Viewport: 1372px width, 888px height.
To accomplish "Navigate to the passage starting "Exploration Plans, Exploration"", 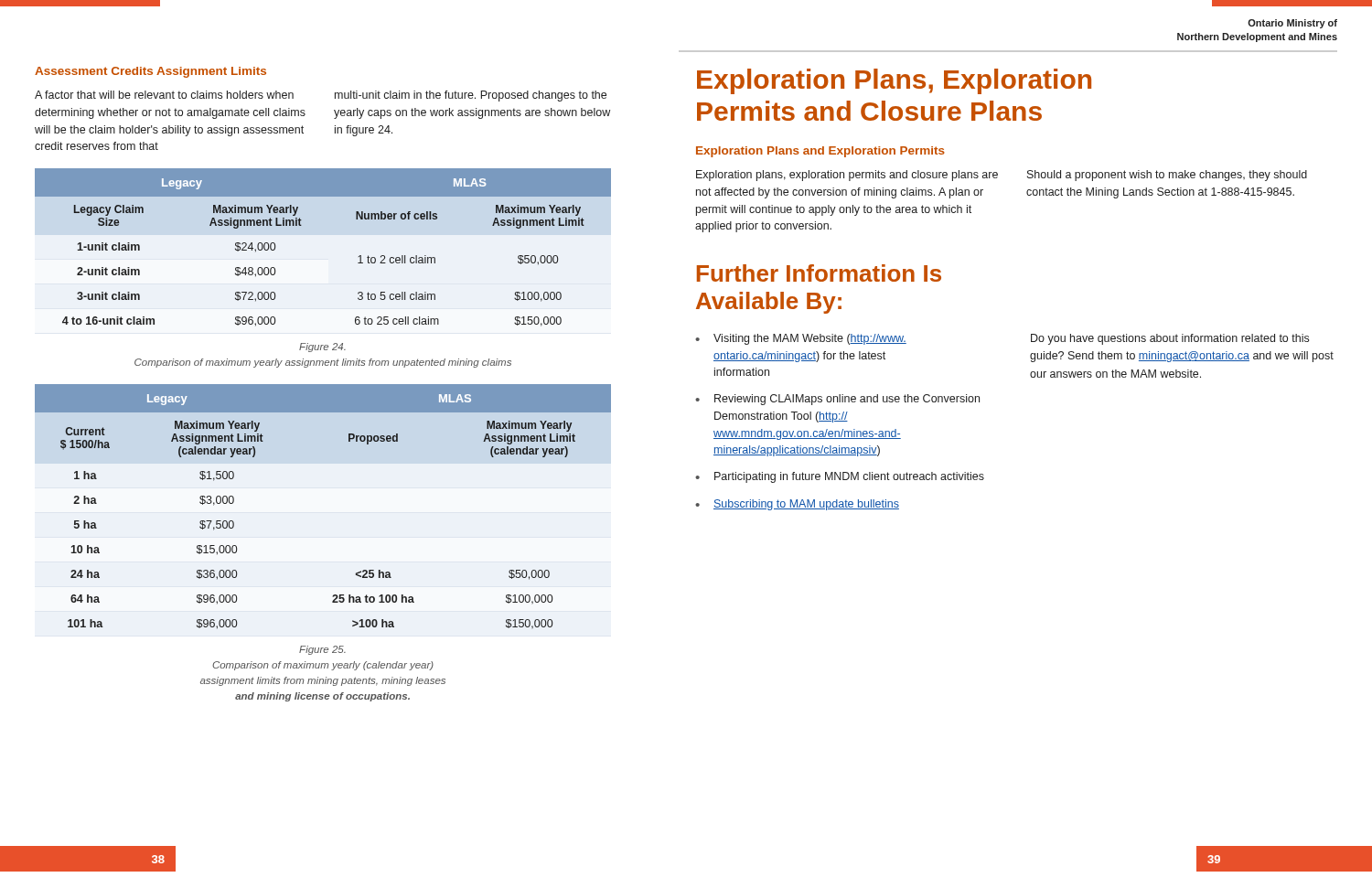I will pos(894,95).
